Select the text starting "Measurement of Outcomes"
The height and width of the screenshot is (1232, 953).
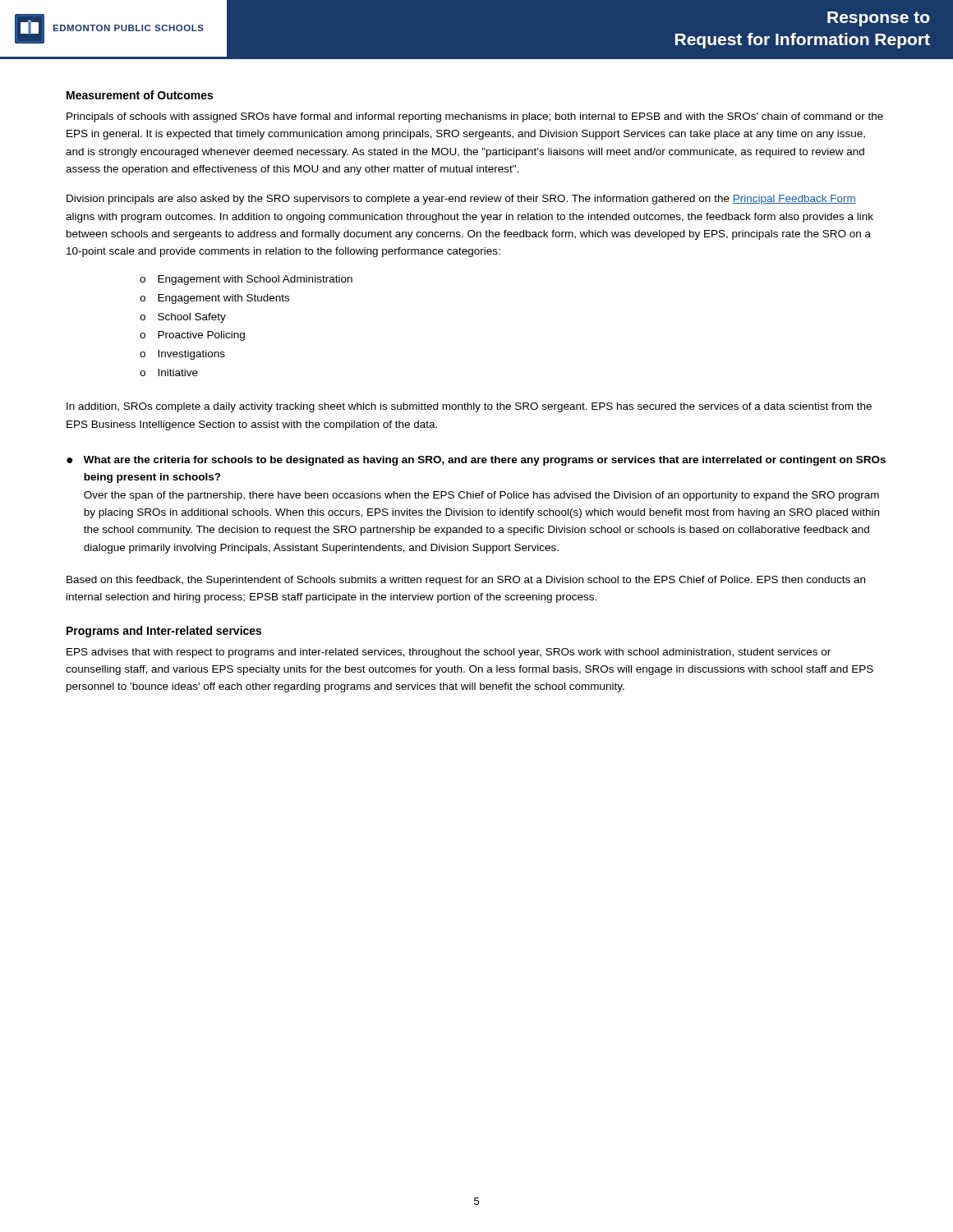tap(140, 95)
